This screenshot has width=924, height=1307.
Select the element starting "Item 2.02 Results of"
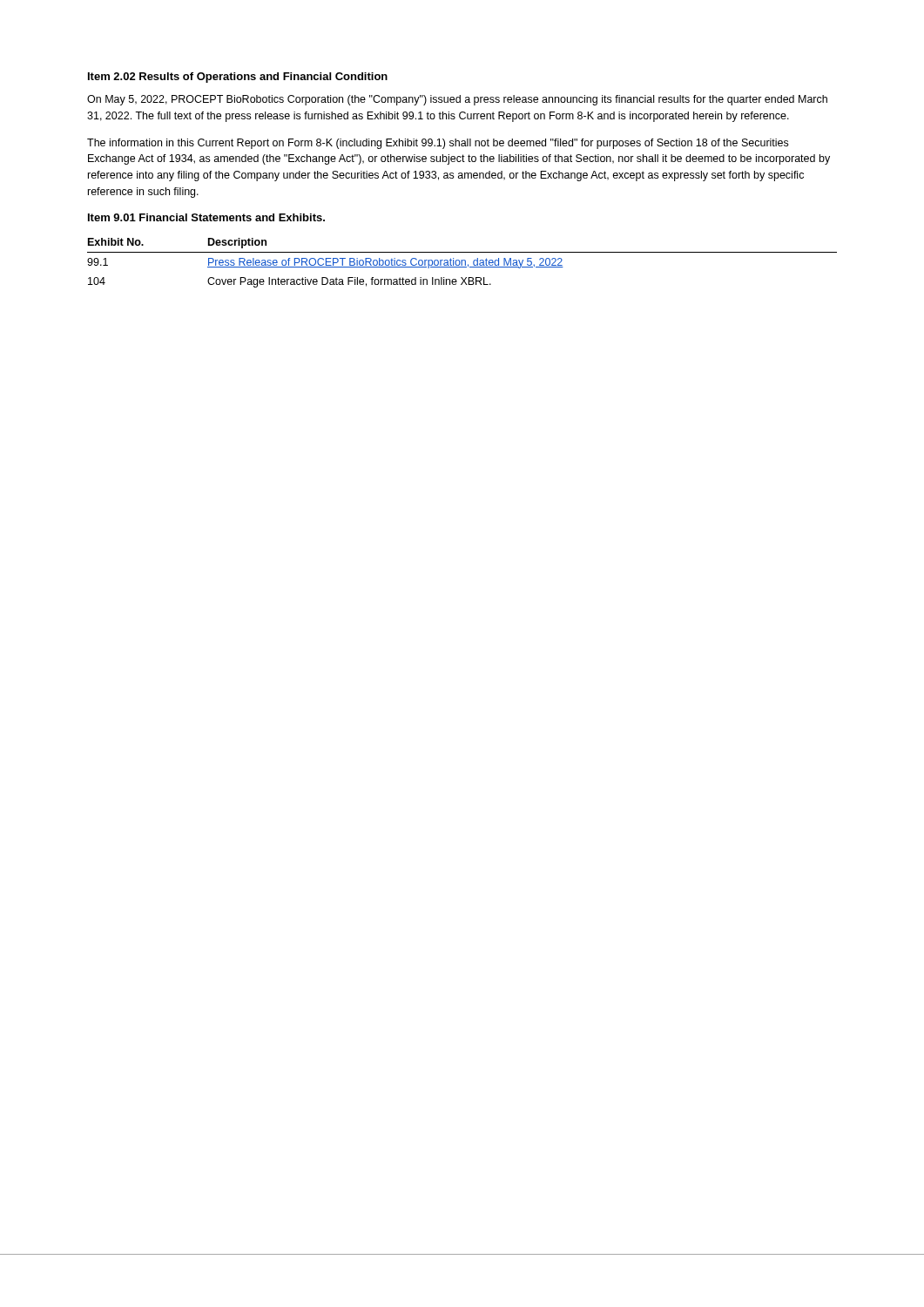(x=237, y=76)
